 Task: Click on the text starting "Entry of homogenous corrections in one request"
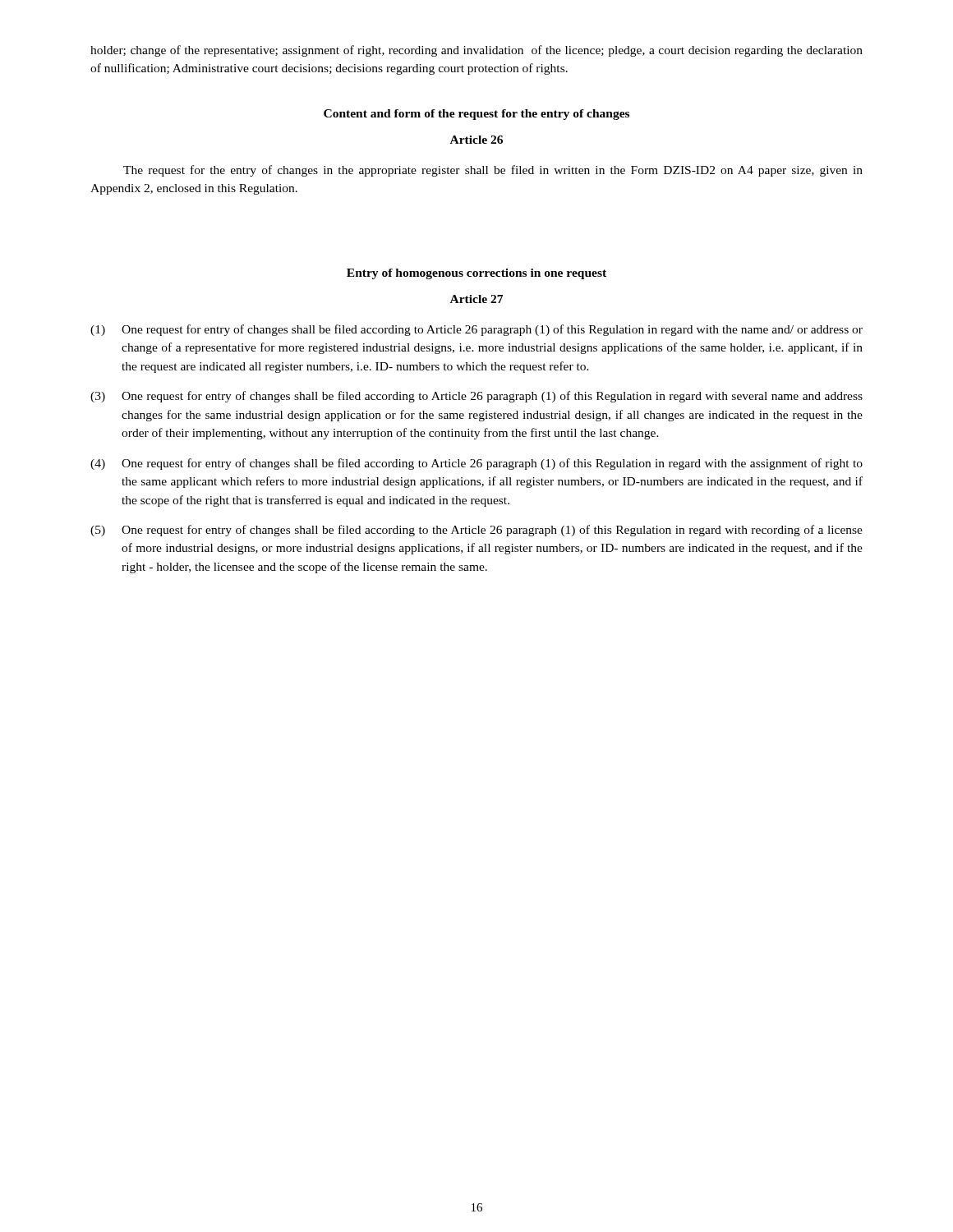click(476, 272)
